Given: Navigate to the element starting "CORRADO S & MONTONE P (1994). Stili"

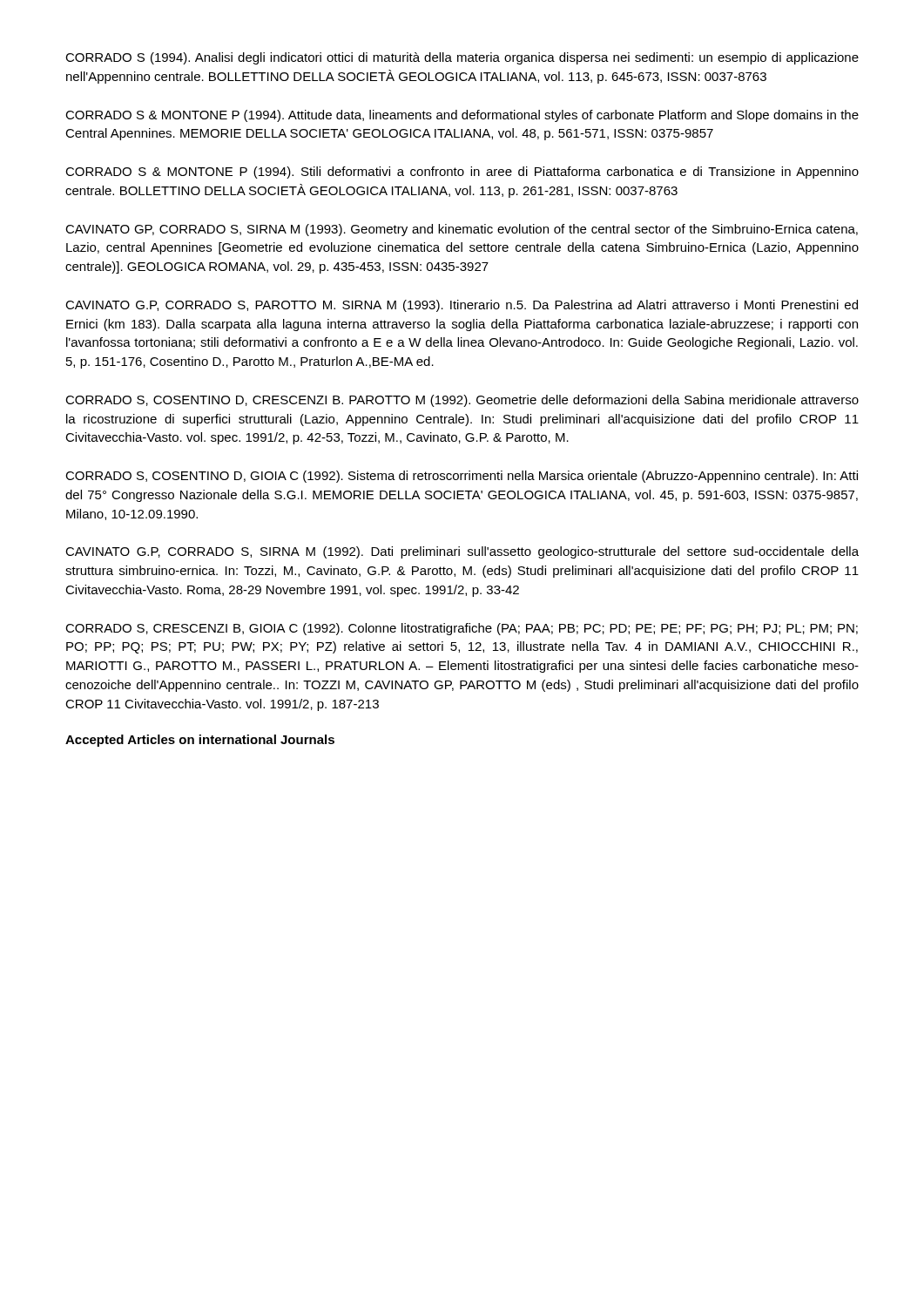Looking at the screenshot, I should click(462, 181).
